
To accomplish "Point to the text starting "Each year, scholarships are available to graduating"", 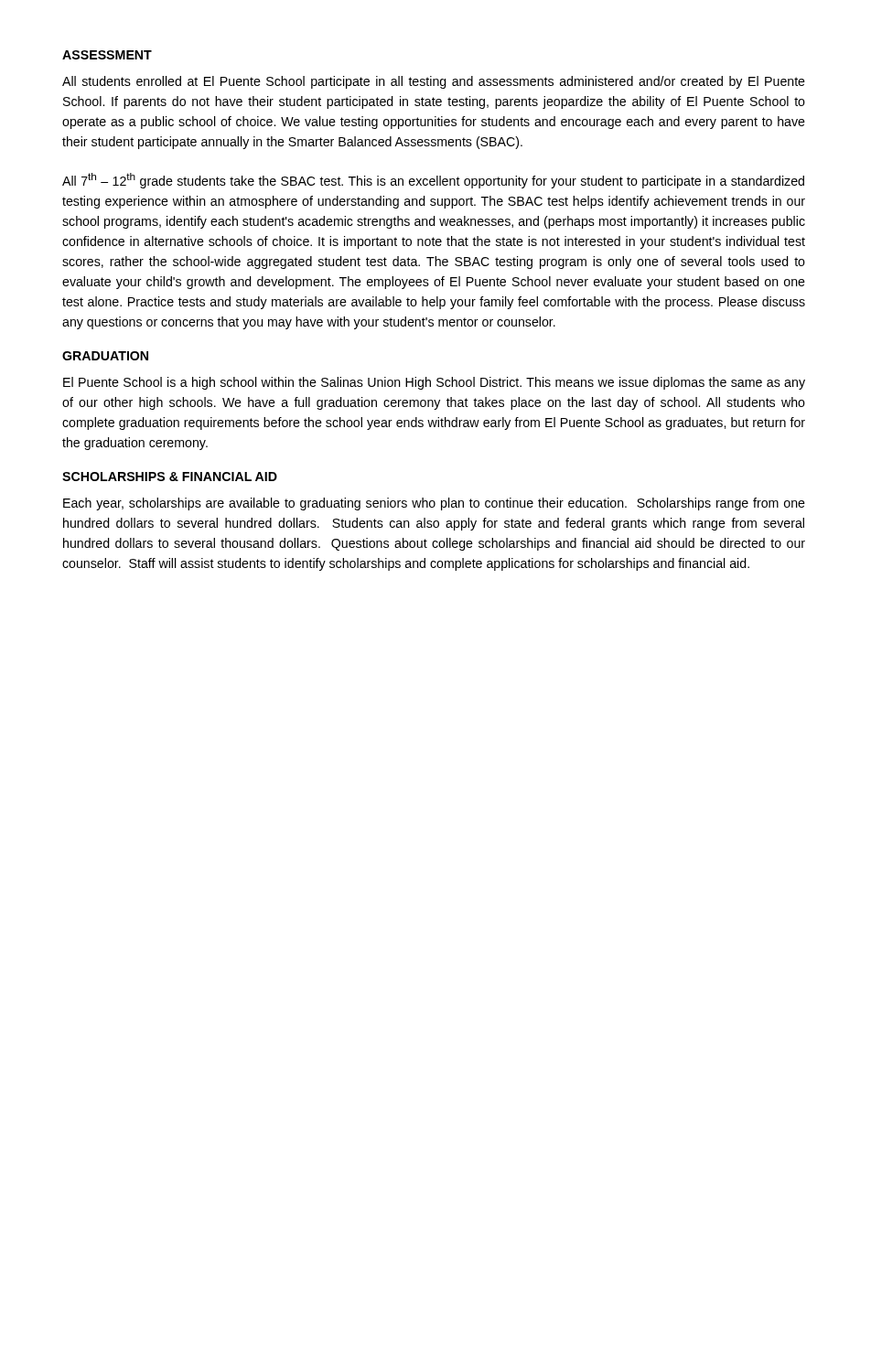I will click(x=434, y=533).
